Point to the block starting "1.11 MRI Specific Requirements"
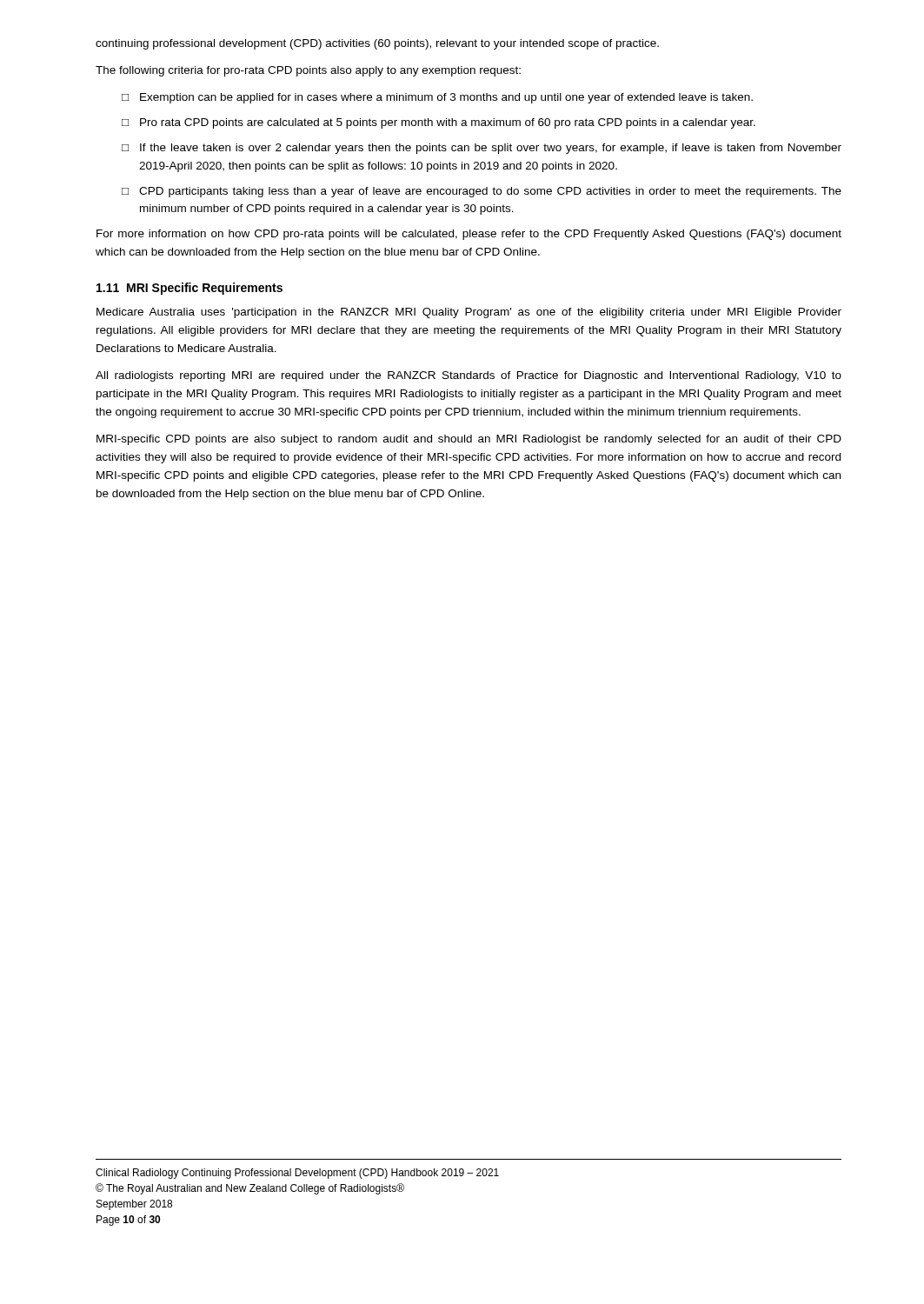Image resolution: width=924 pixels, height=1304 pixels. coord(189,288)
